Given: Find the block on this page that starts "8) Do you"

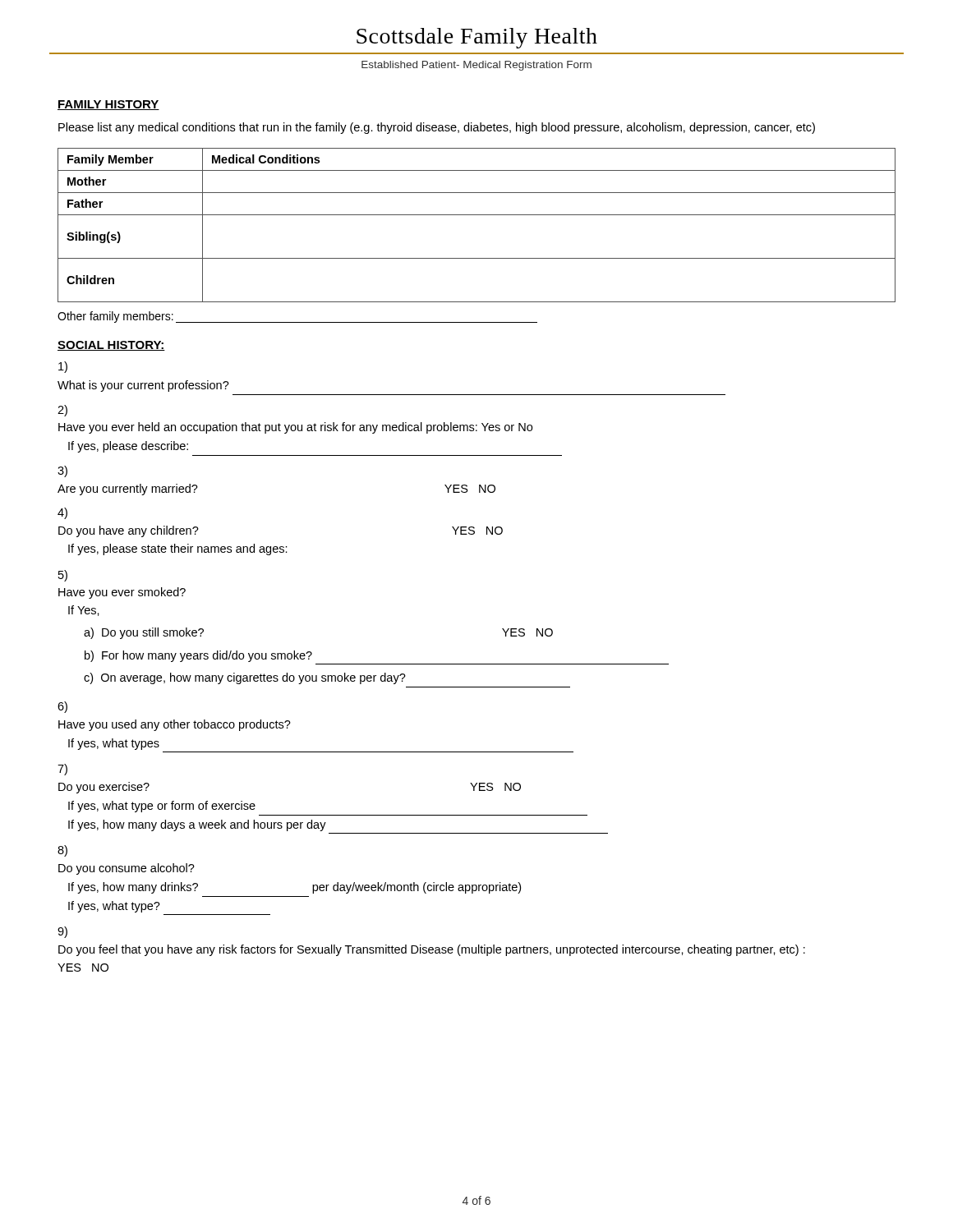Looking at the screenshot, I should tap(466, 879).
